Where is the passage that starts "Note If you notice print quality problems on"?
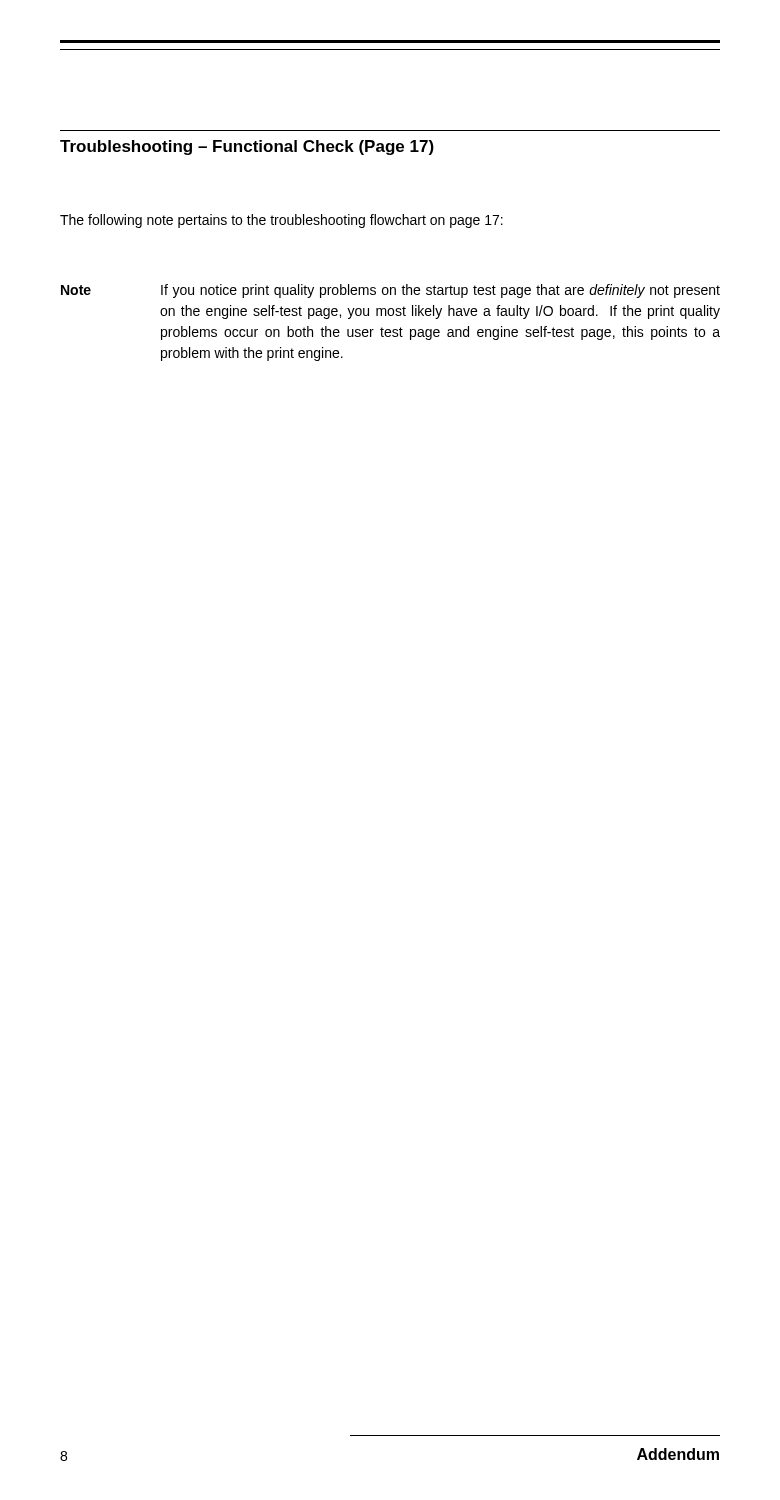This screenshot has height=1500, width=780. 390,322
